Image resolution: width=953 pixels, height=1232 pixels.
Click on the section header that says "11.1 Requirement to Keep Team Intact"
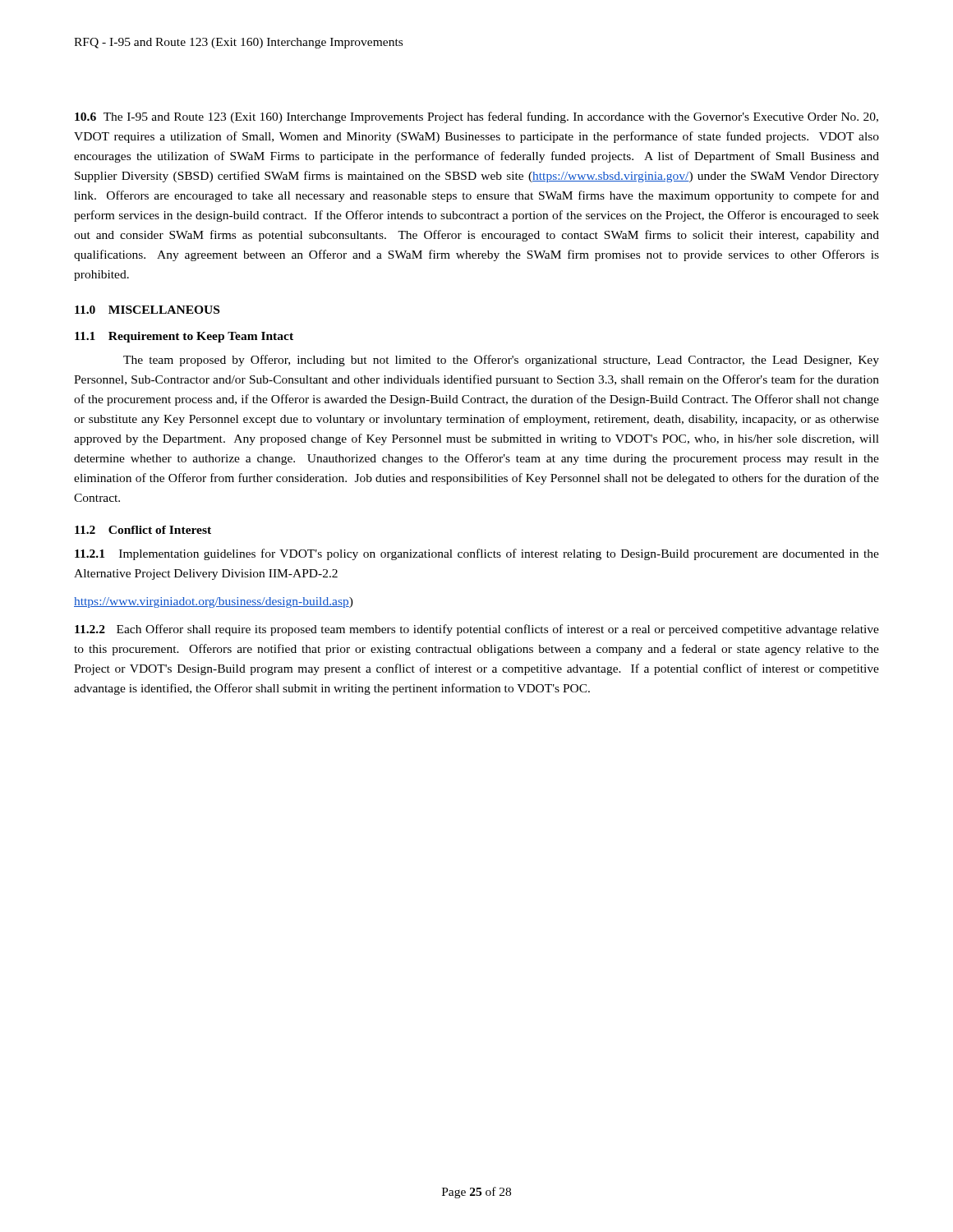click(x=184, y=336)
